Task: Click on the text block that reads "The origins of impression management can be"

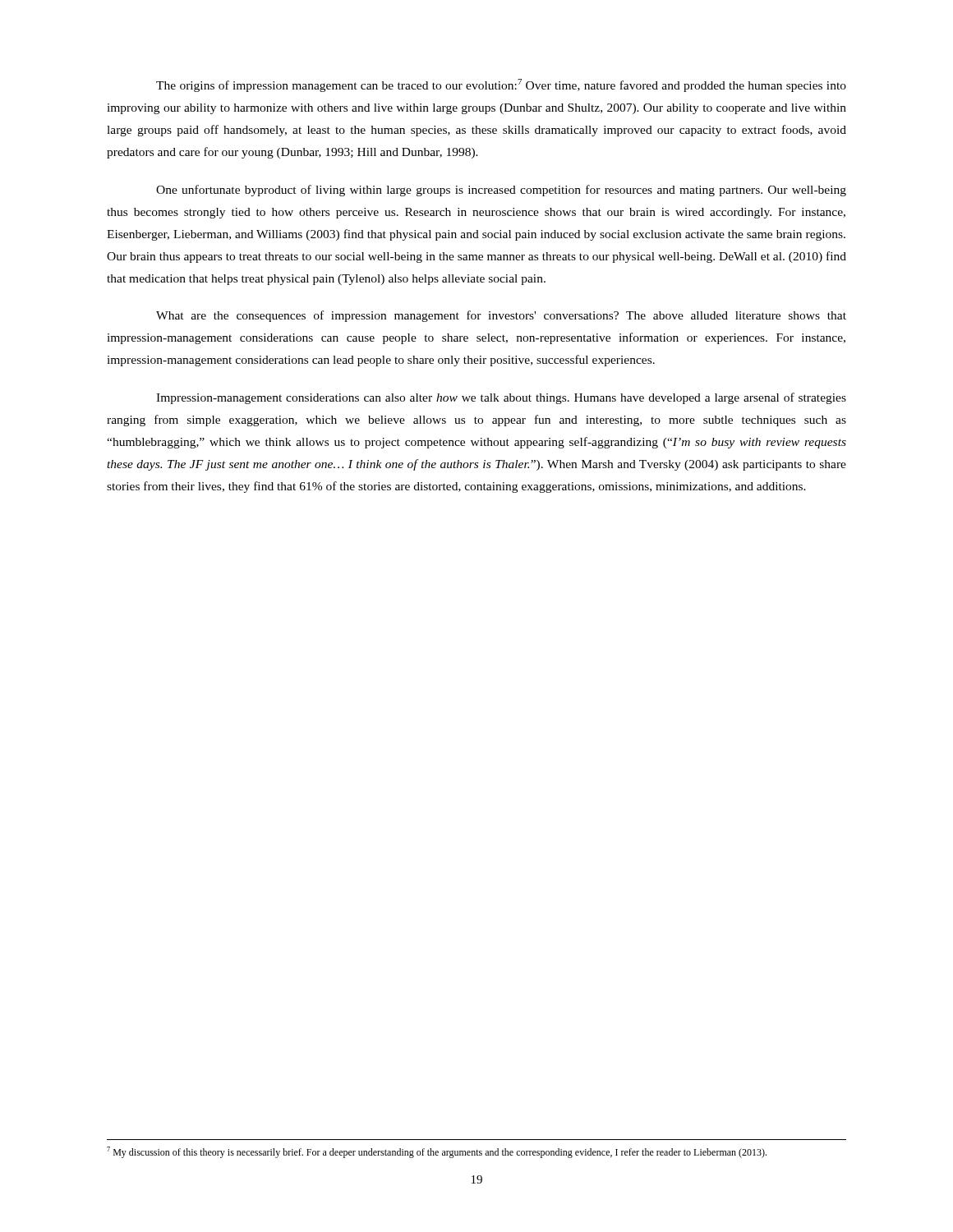Action: (476, 118)
